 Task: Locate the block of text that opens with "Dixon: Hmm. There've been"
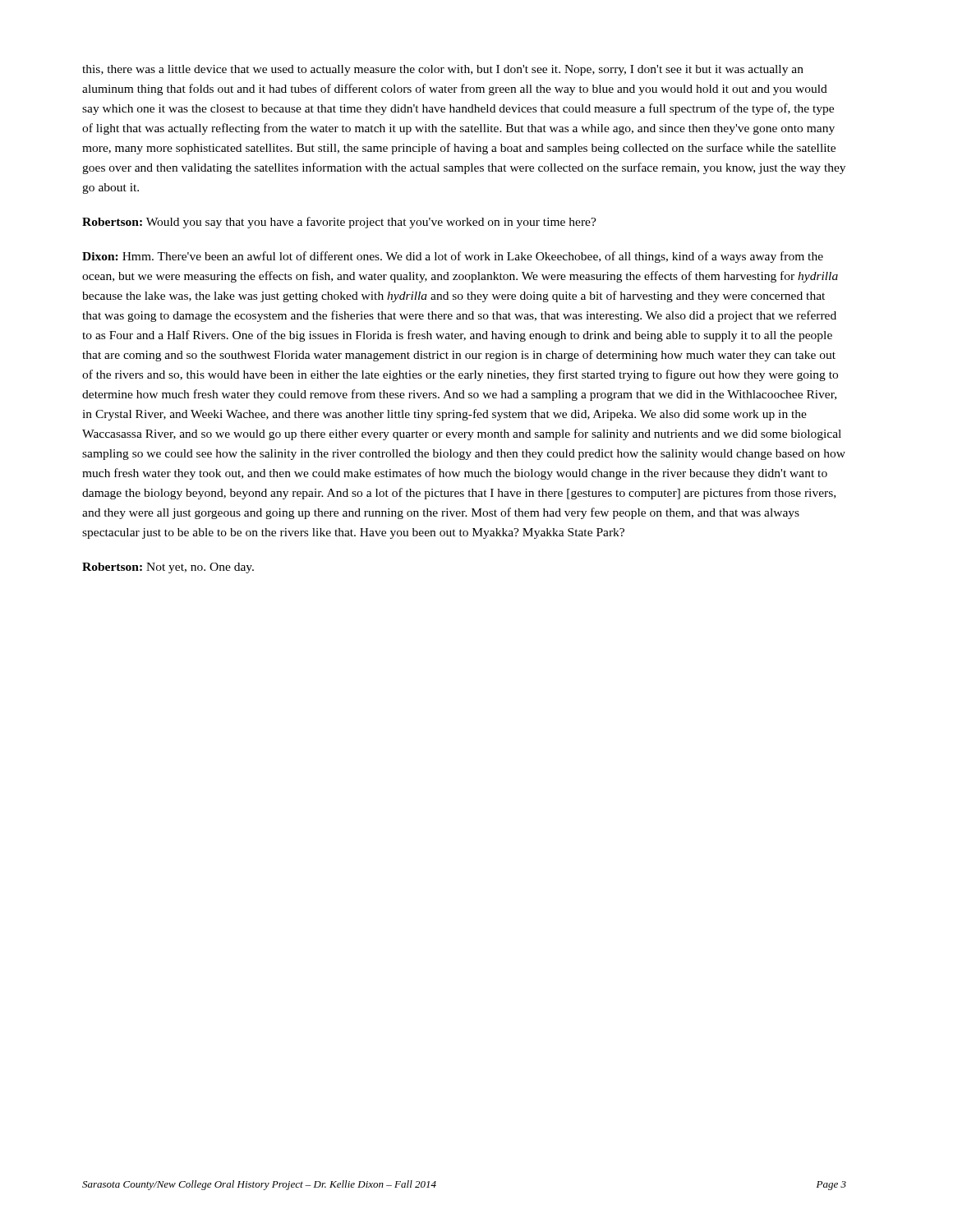[x=464, y=394]
